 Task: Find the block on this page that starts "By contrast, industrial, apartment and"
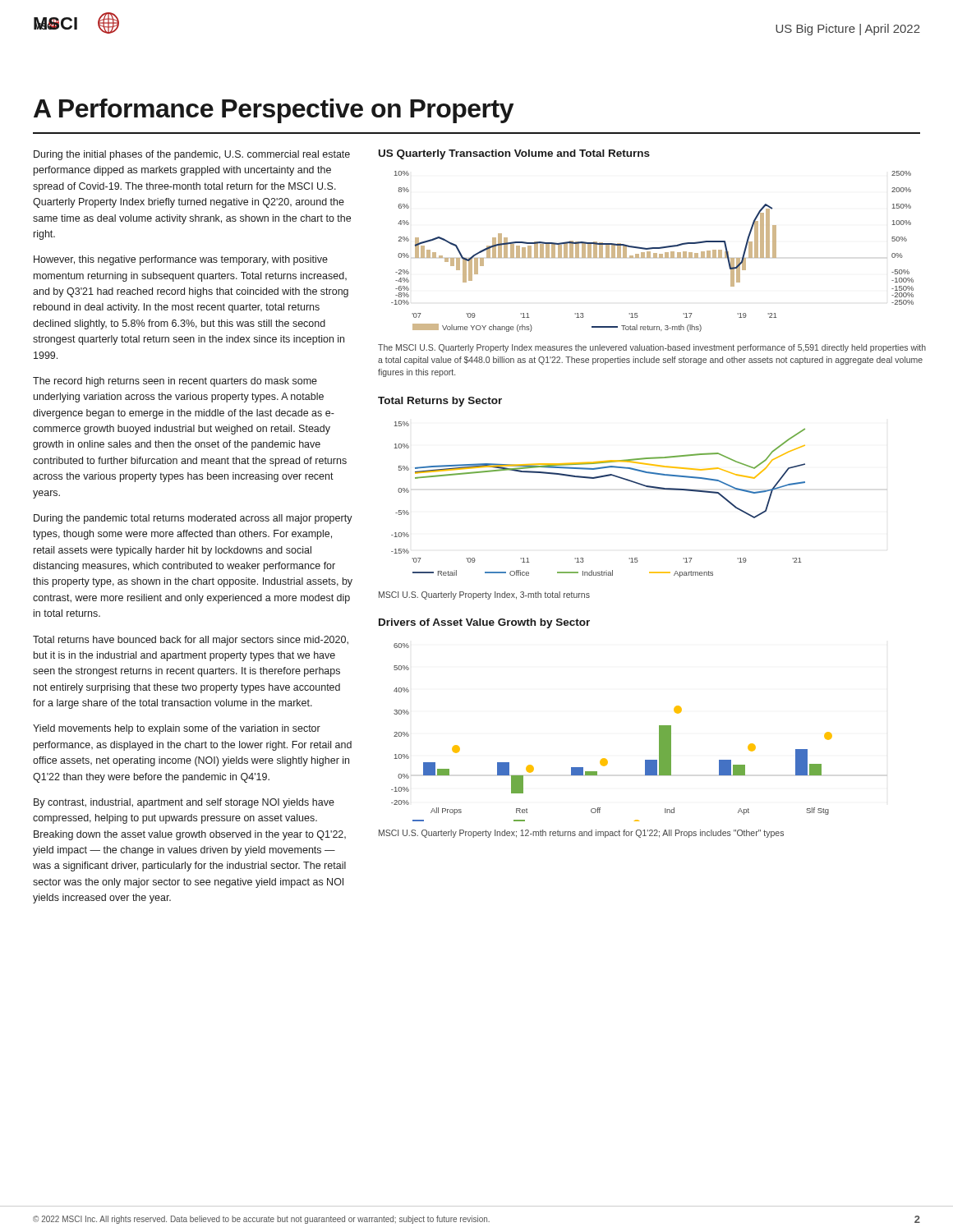point(193,851)
